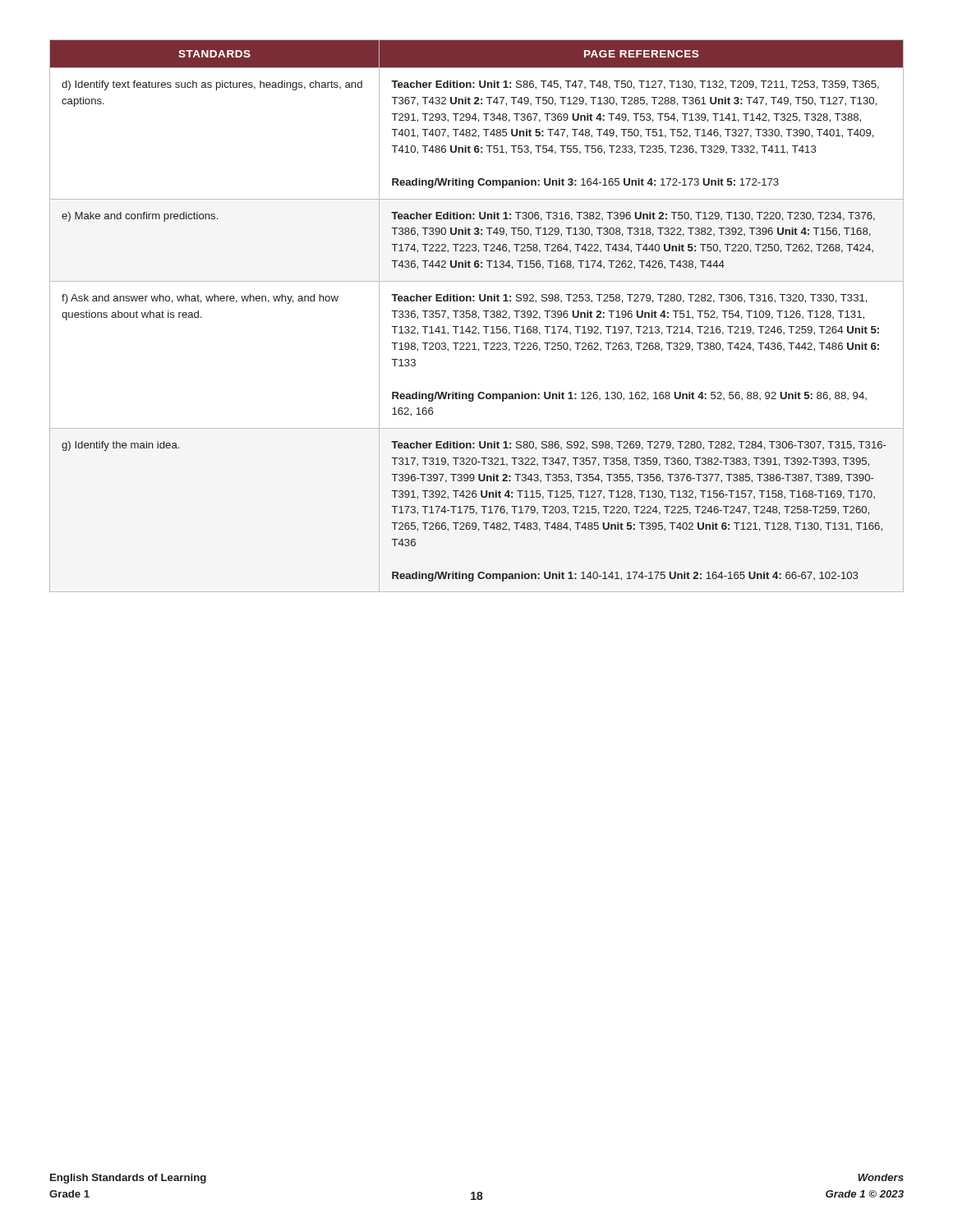This screenshot has height=1232, width=953.
Task: Click a table
Action: 476,316
